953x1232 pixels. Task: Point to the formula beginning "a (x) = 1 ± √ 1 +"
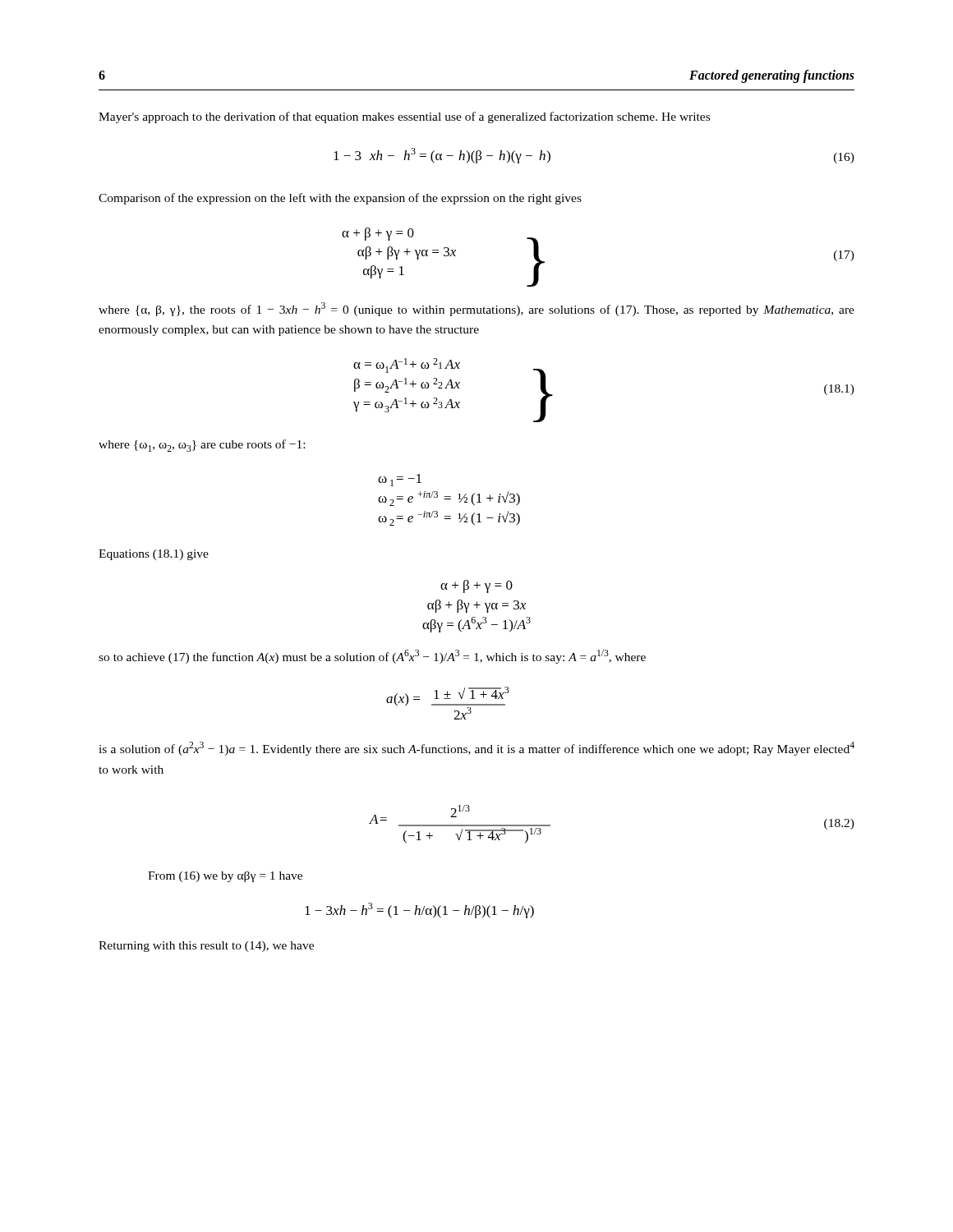coord(476,701)
